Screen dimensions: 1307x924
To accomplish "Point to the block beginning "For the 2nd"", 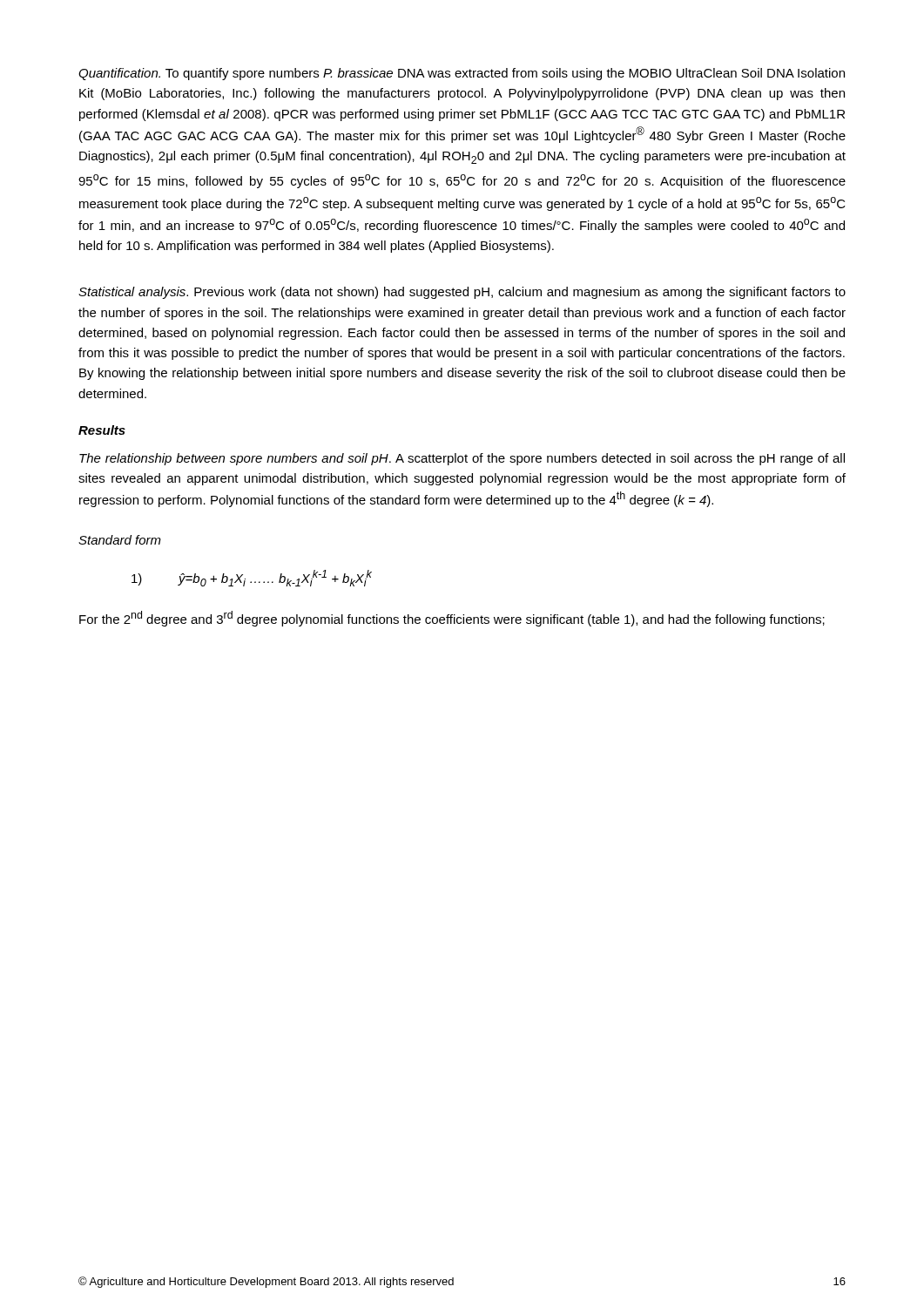I will click(x=452, y=618).
